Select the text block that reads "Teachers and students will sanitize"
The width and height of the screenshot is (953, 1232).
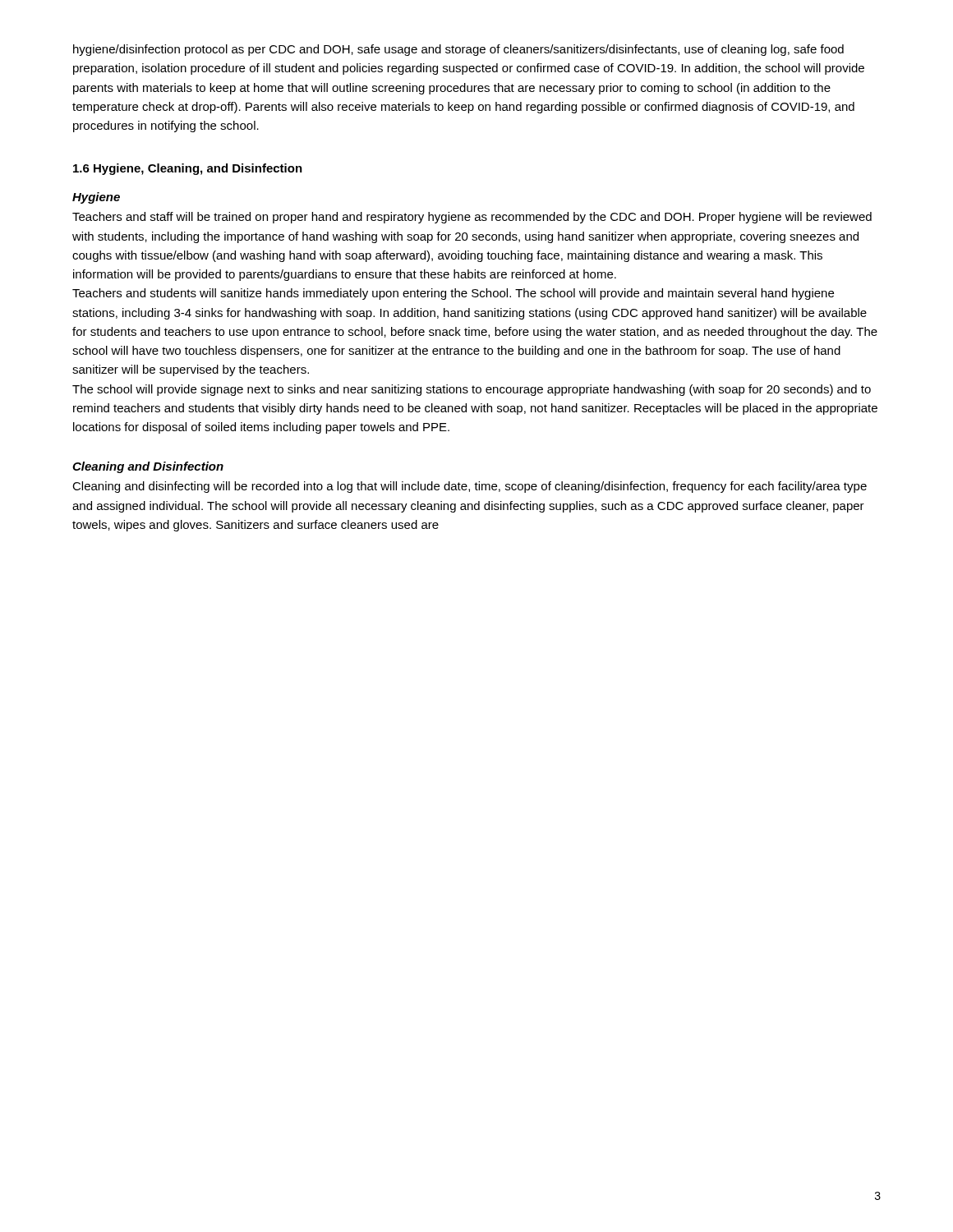[x=476, y=331]
